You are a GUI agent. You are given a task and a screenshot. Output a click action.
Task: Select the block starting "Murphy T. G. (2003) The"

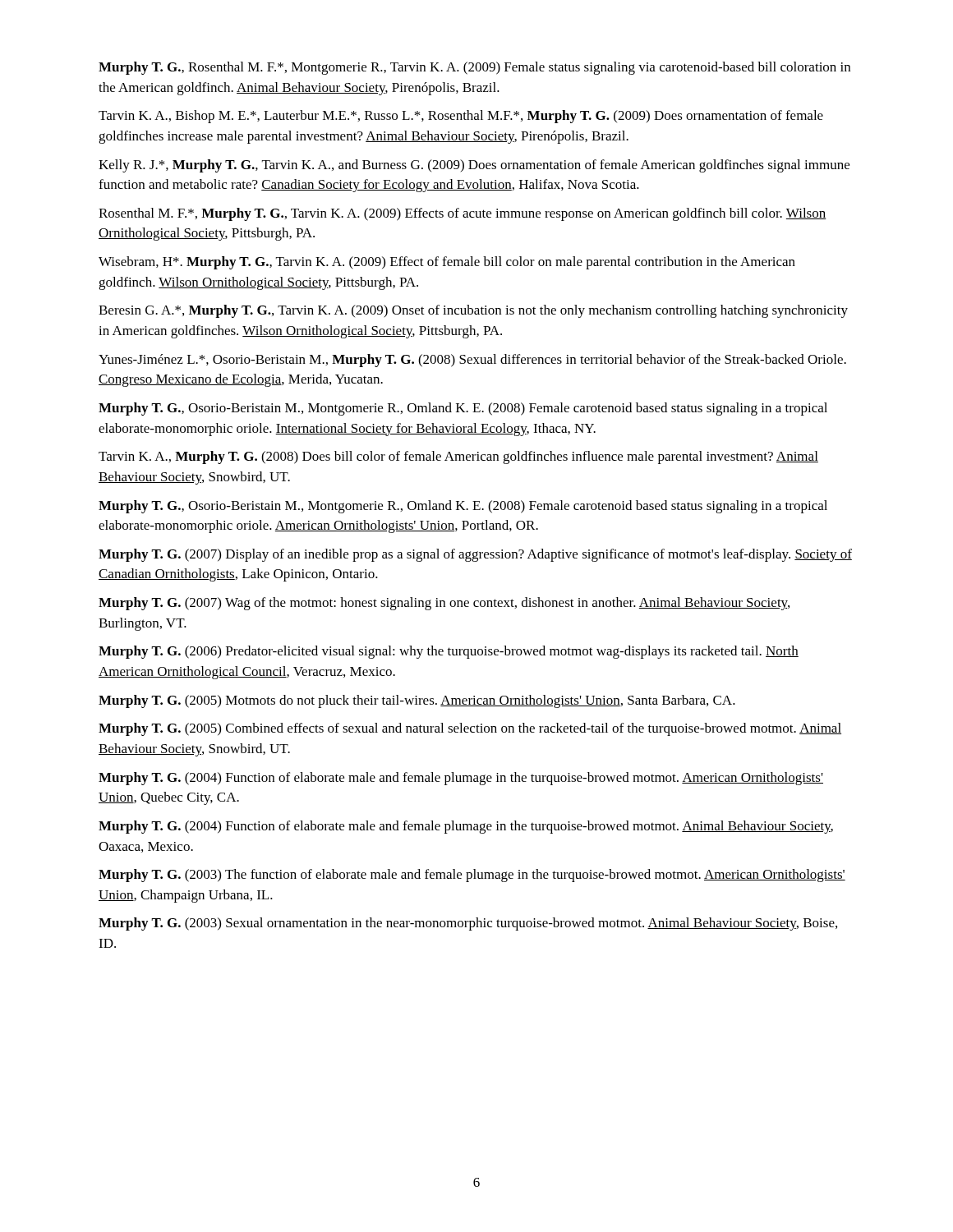click(476, 885)
